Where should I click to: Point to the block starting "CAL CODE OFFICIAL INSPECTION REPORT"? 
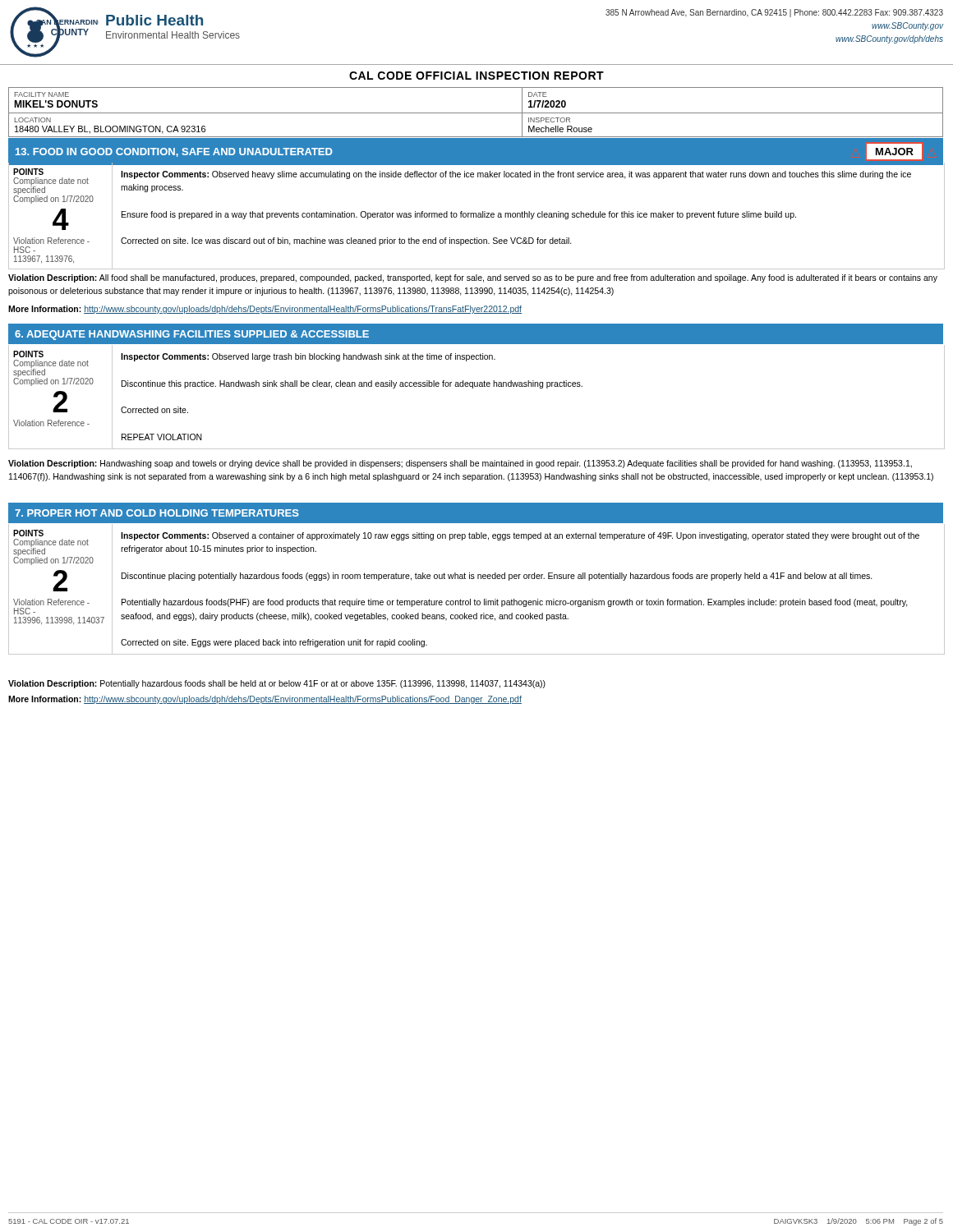(476, 76)
